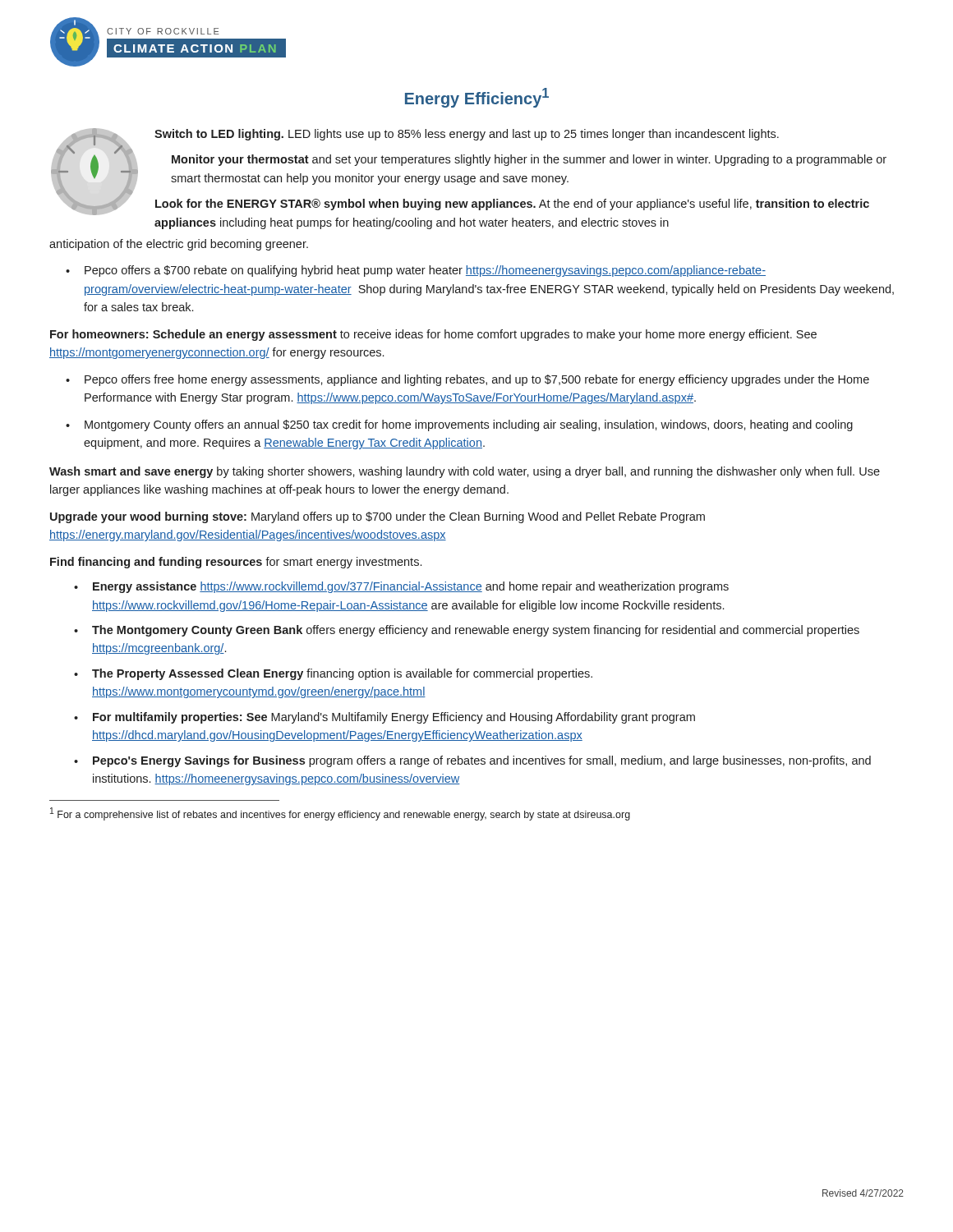Click on the passage starting "anticipation of the electric"
Viewport: 953px width, 1232px height.
[x=179, y=244]
